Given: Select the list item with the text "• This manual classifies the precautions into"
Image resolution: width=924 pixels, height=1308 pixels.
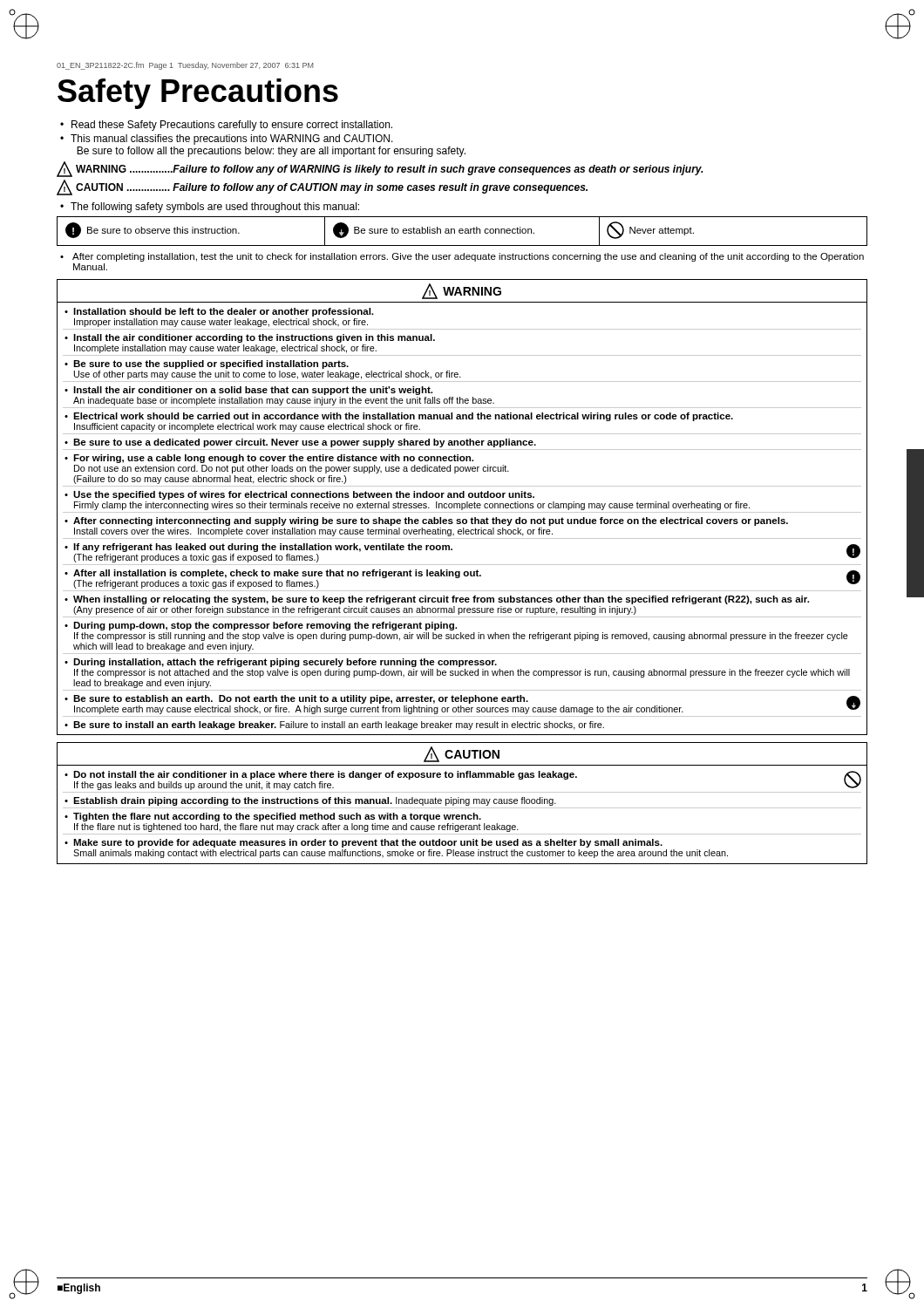Looking at the screenshot, I should pos(263,145).
